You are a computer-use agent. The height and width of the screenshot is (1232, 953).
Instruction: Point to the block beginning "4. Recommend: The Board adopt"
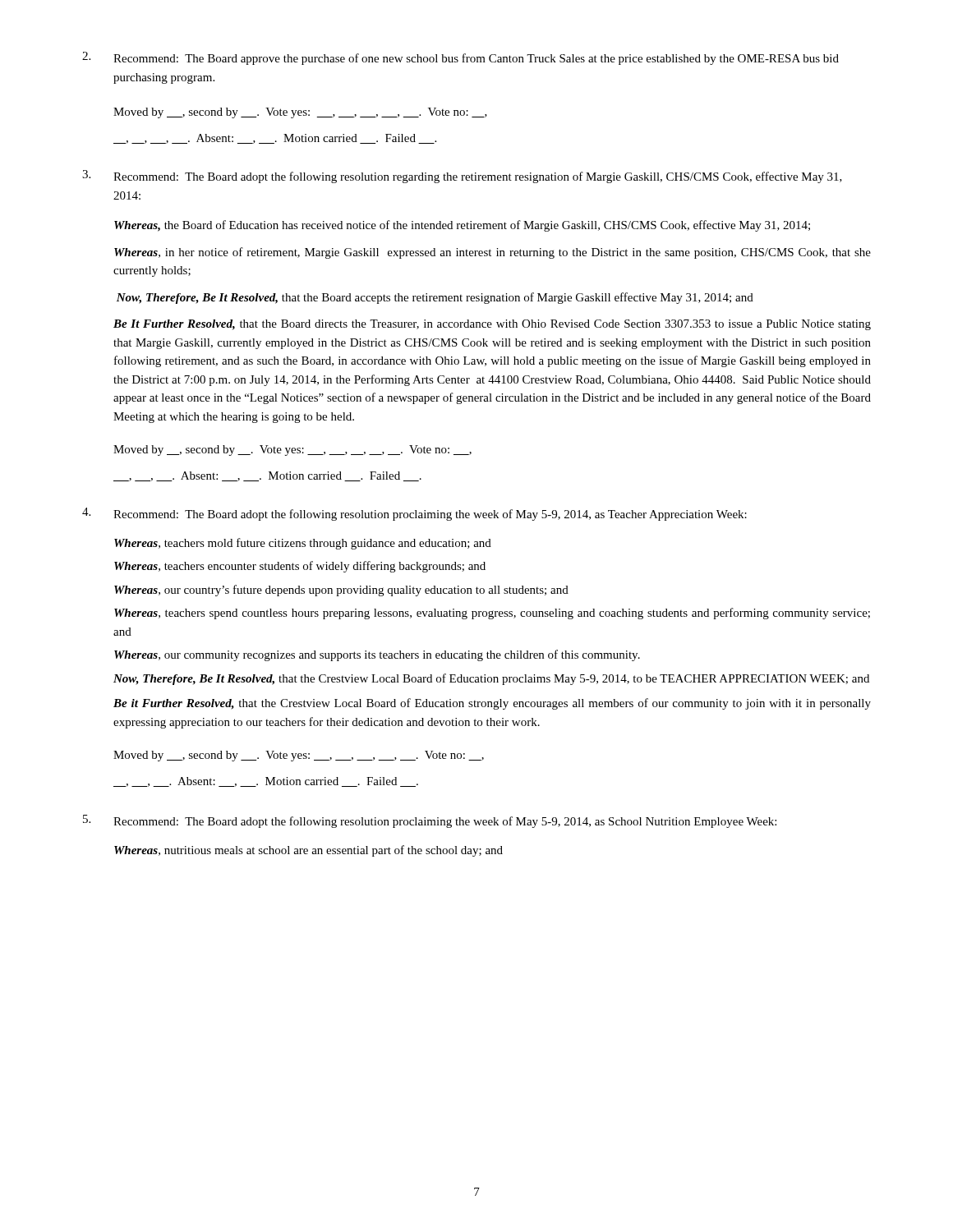tap(476, 514)
